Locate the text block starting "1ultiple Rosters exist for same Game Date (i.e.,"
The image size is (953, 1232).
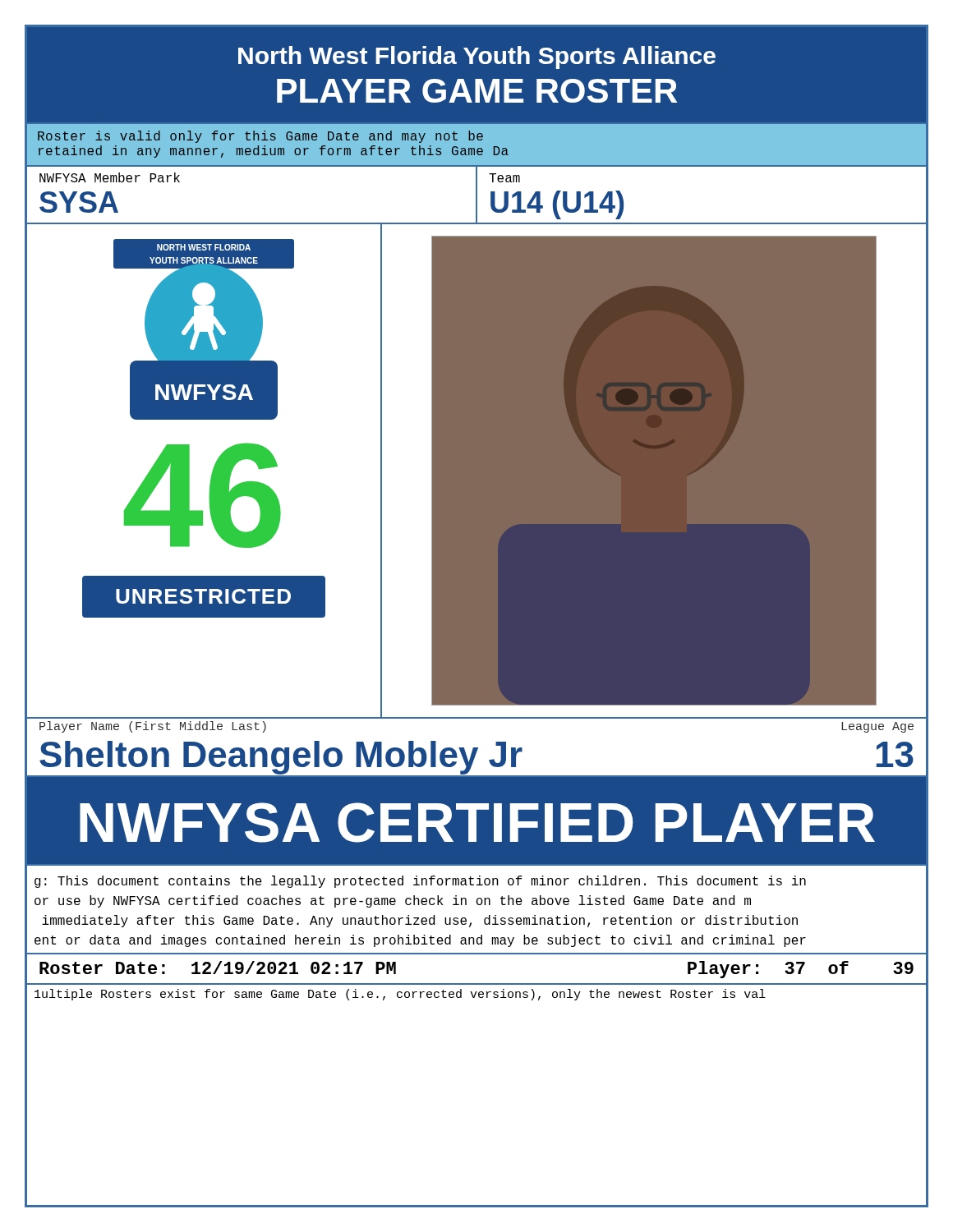click(x=400, y=995)
